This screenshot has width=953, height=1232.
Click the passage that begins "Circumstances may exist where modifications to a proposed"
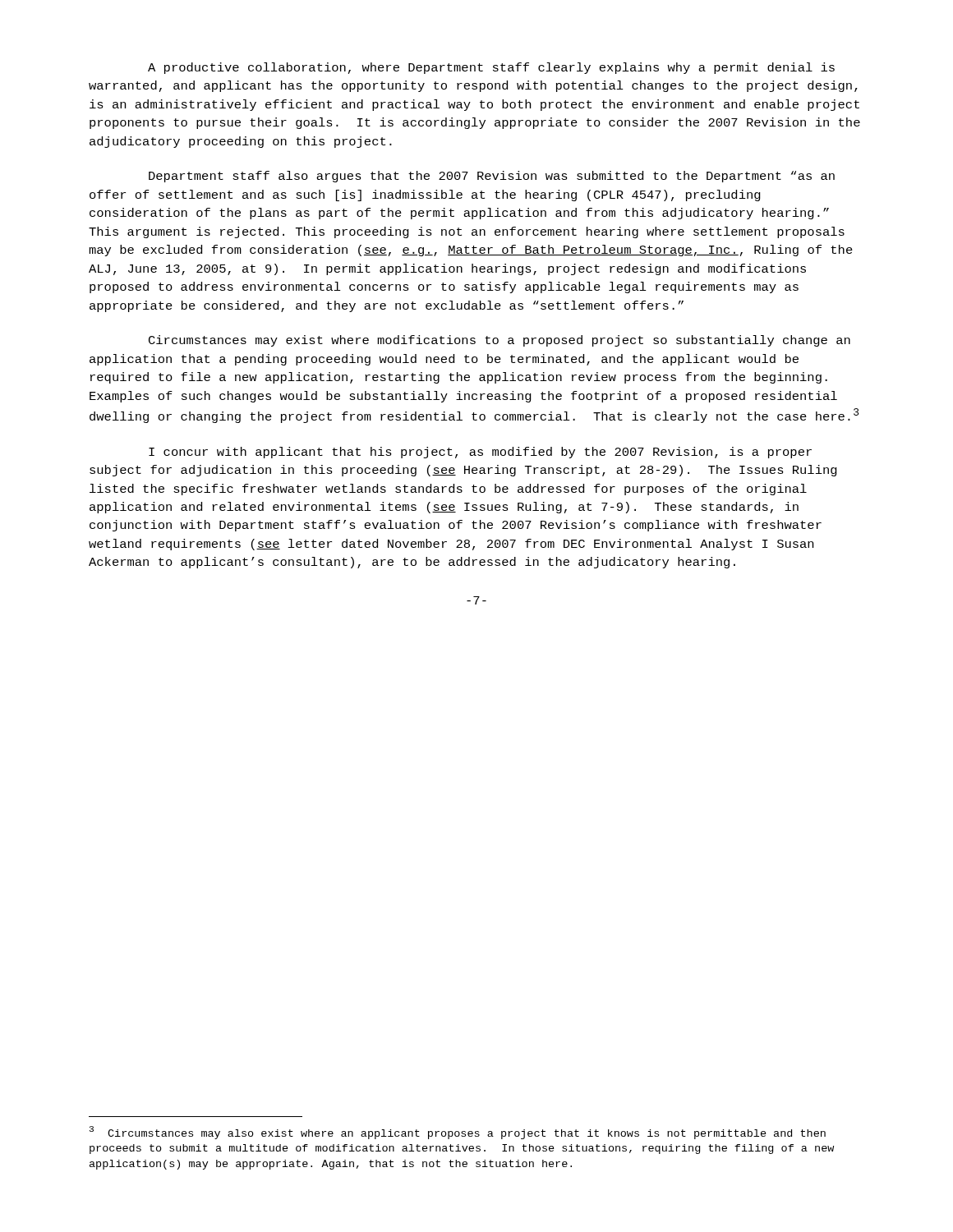click(476, 379)
